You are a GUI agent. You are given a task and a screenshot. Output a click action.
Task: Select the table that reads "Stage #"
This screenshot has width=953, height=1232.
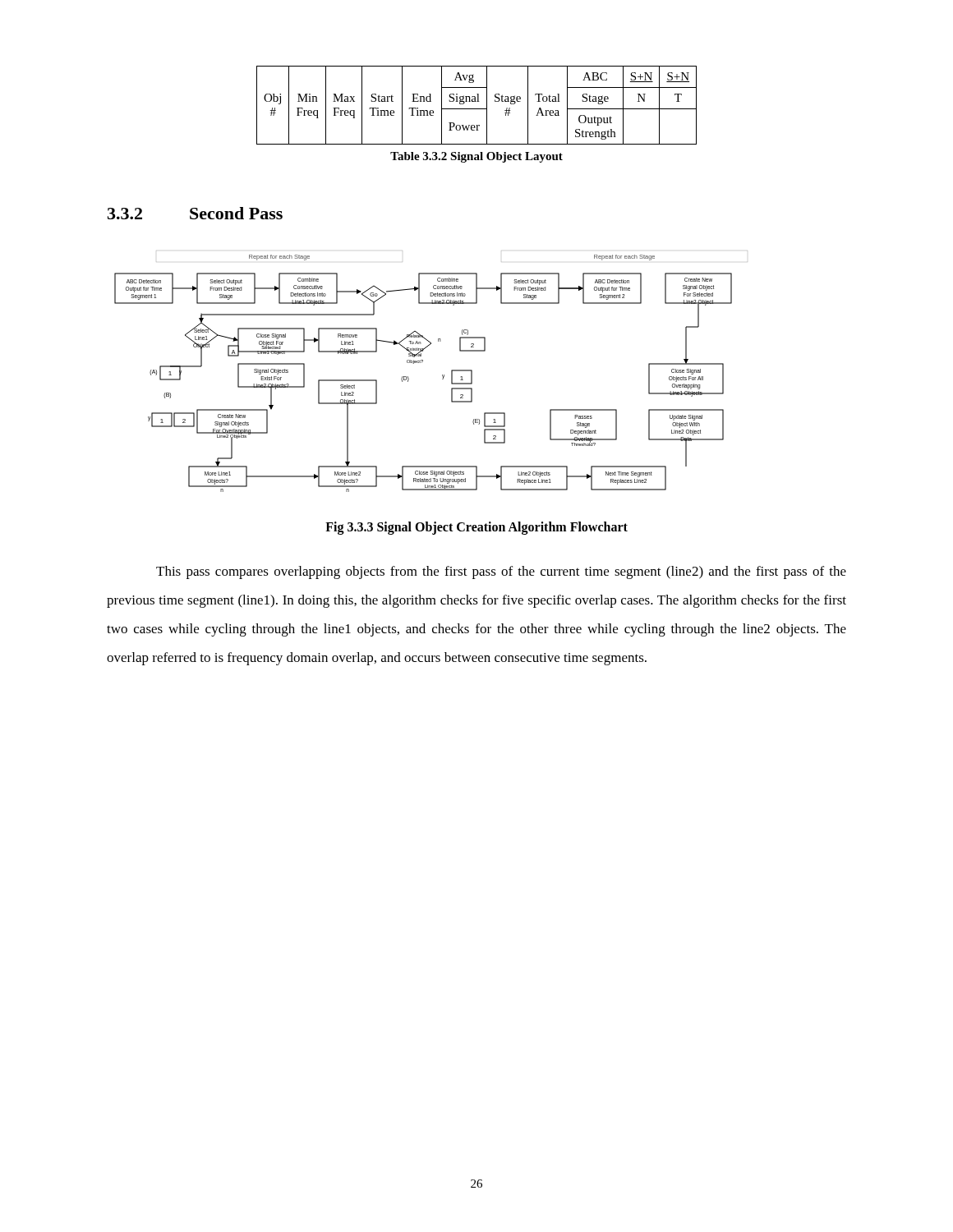pos(476,115)
